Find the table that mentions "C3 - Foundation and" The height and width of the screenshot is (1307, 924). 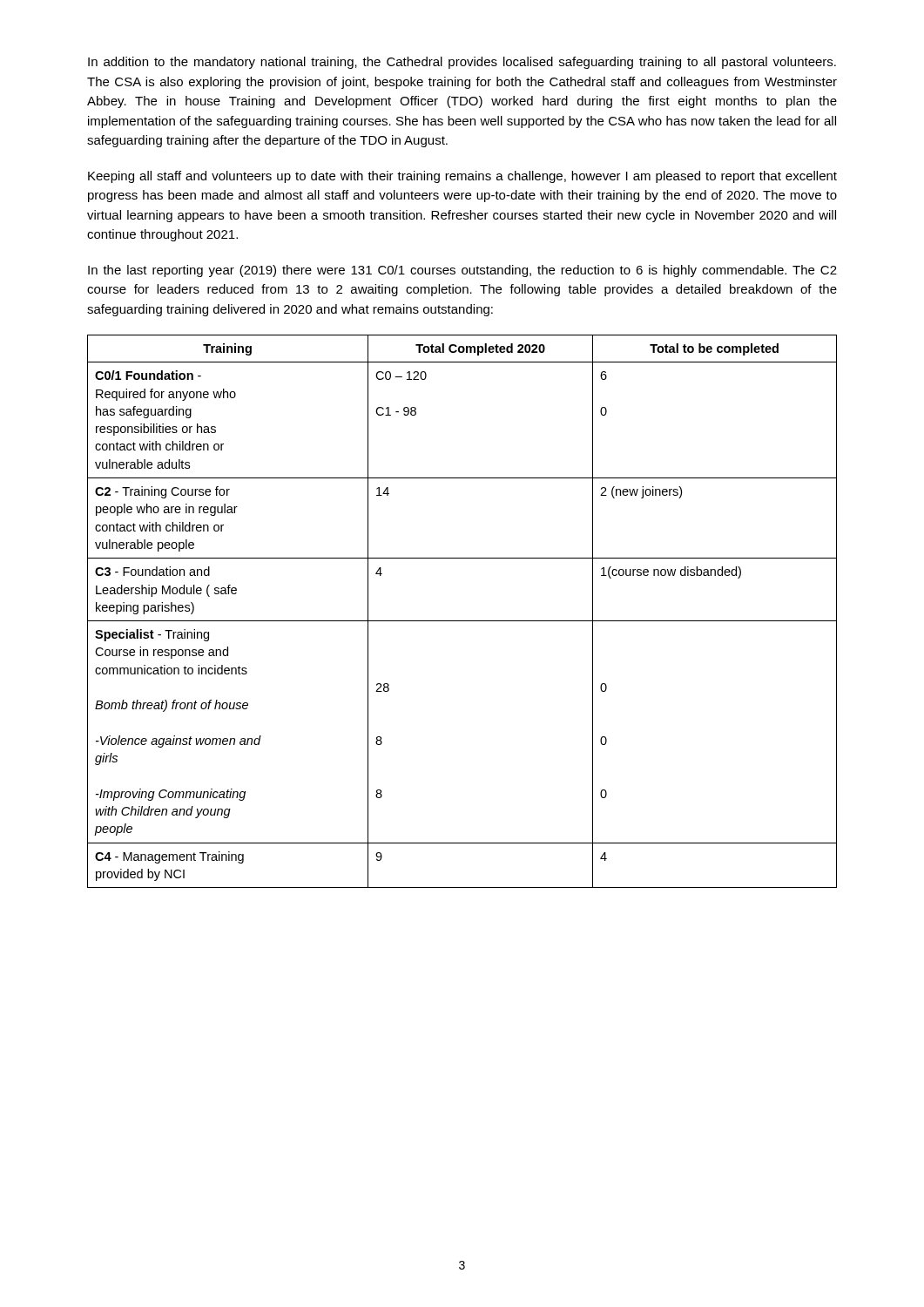coord(462,611)
